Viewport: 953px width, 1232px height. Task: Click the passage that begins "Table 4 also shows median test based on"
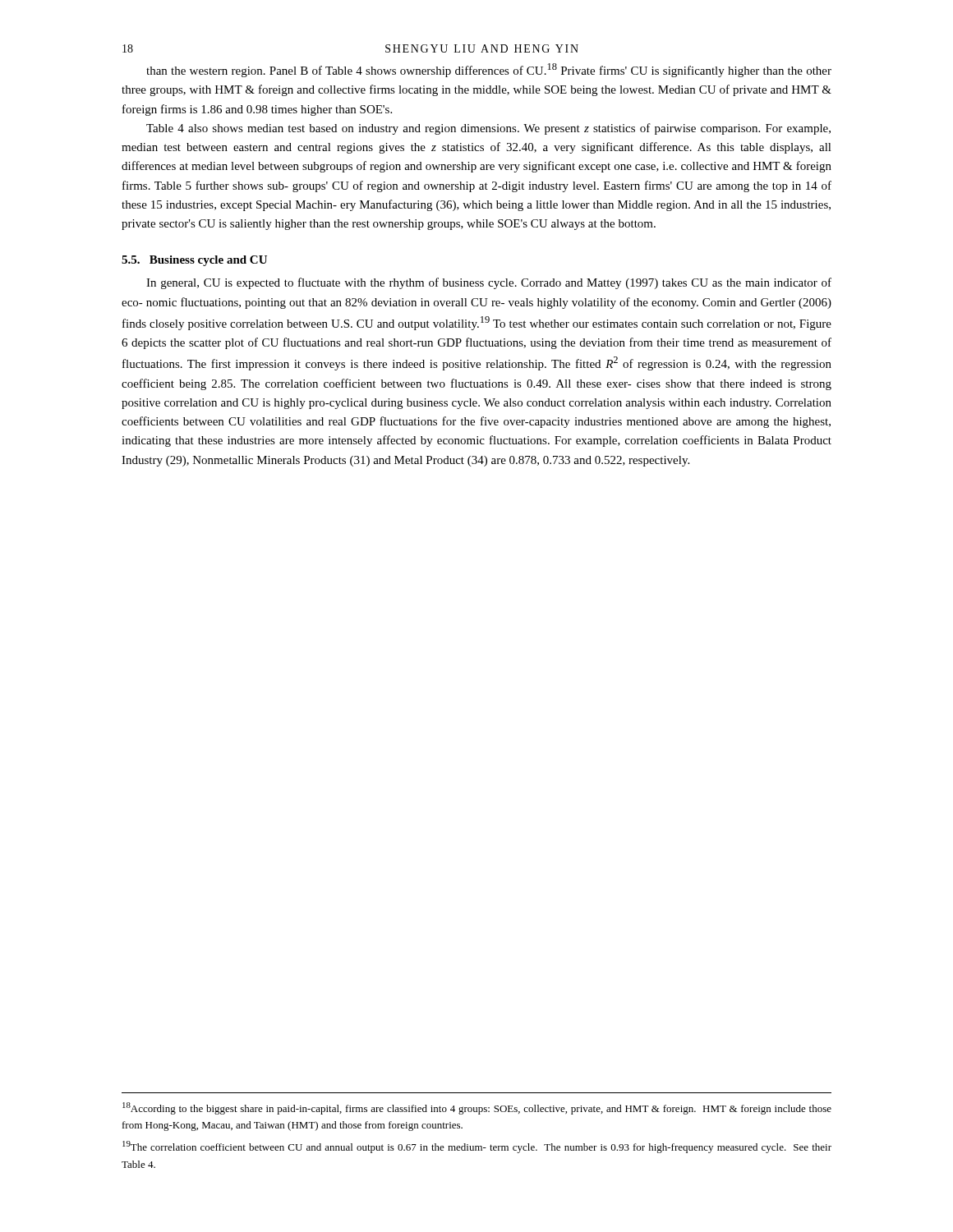click(476, 176)
